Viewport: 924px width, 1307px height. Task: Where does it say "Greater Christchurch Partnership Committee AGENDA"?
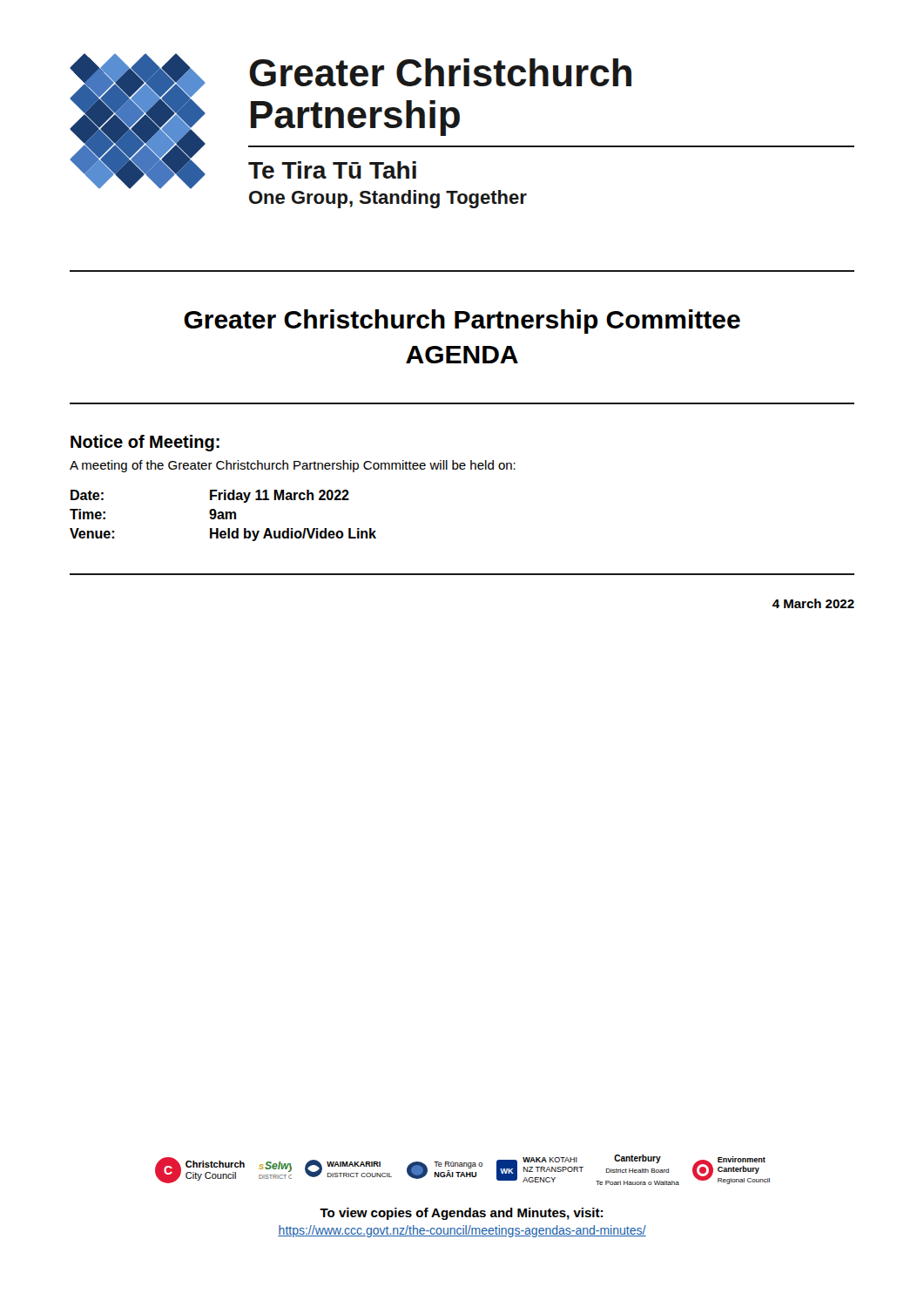coord(462,338)
